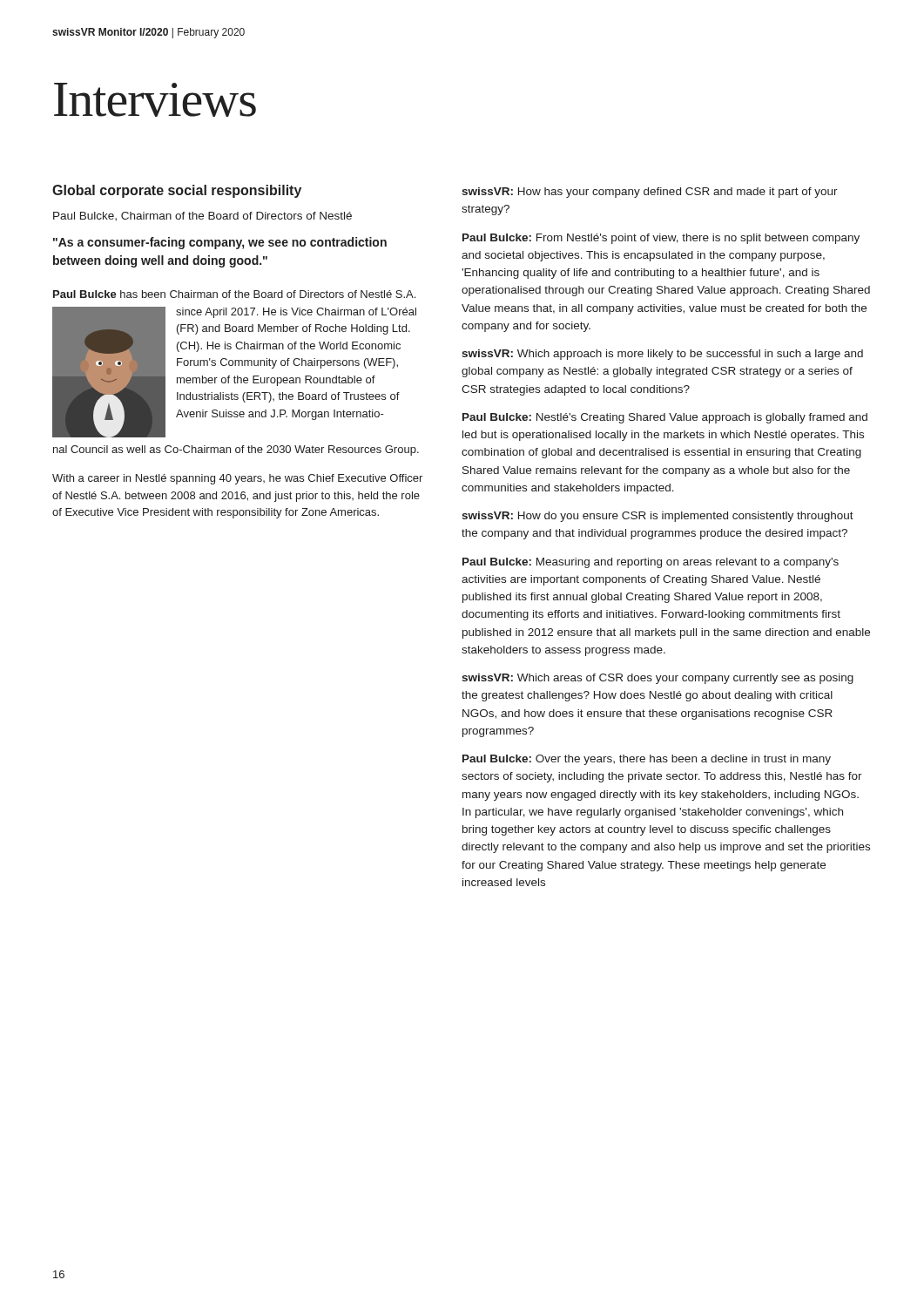Locate the photo
This screenshot has height=1307, width=924.
(109, 372)
